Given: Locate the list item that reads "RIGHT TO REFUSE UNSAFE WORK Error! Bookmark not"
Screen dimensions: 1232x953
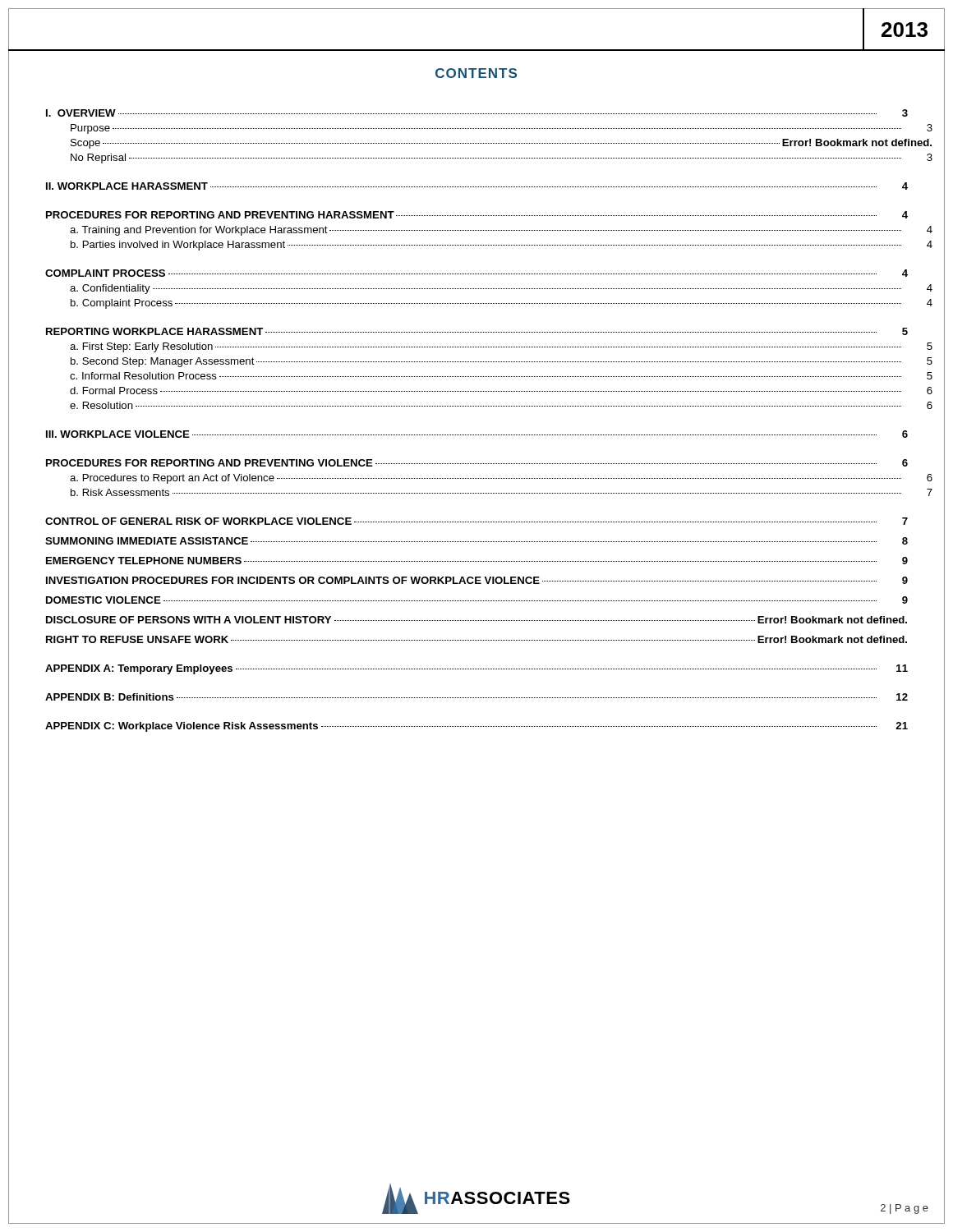Looking at the screenshot, I should 476,639.
